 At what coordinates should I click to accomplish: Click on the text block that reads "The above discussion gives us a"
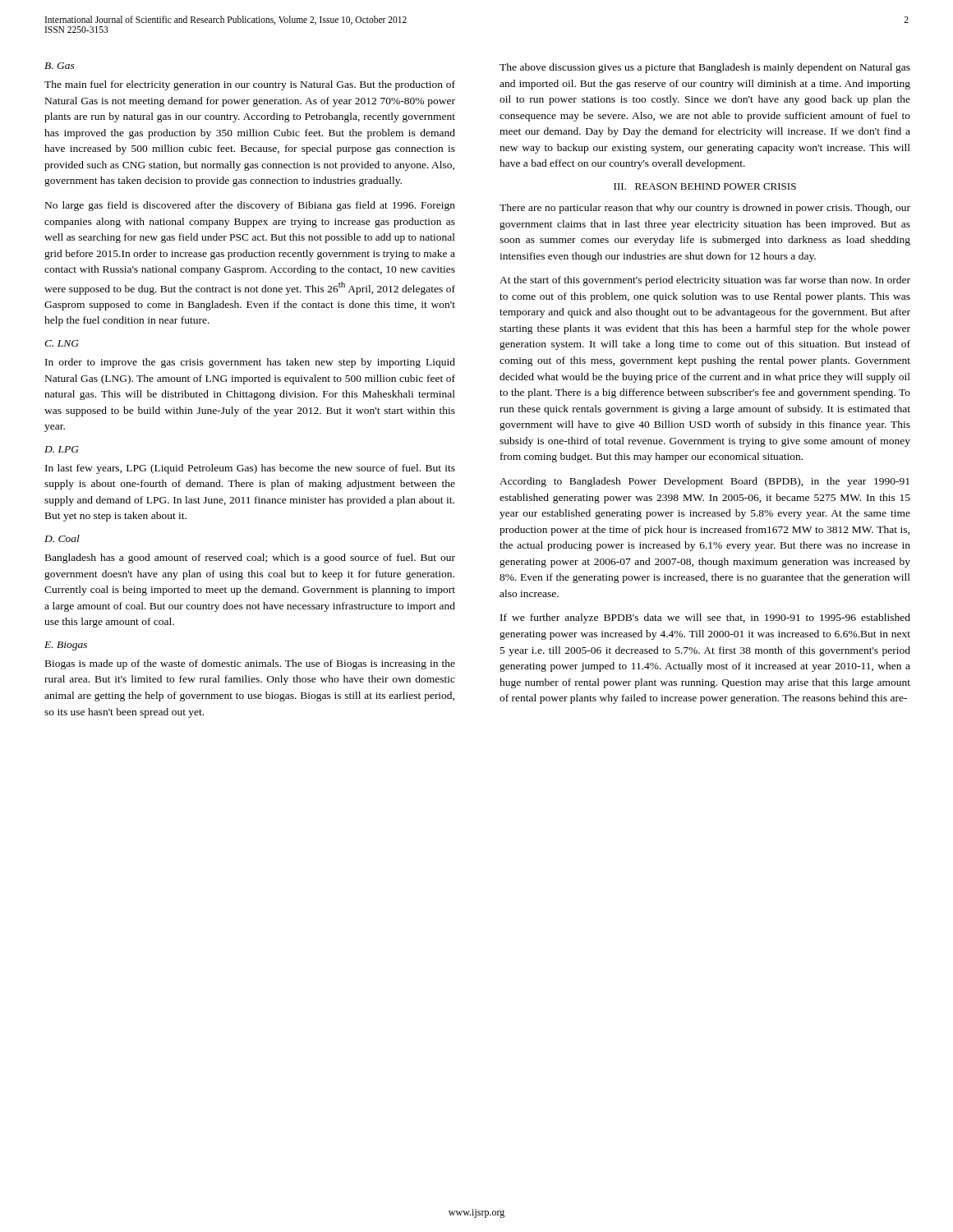tap(705, 115)
